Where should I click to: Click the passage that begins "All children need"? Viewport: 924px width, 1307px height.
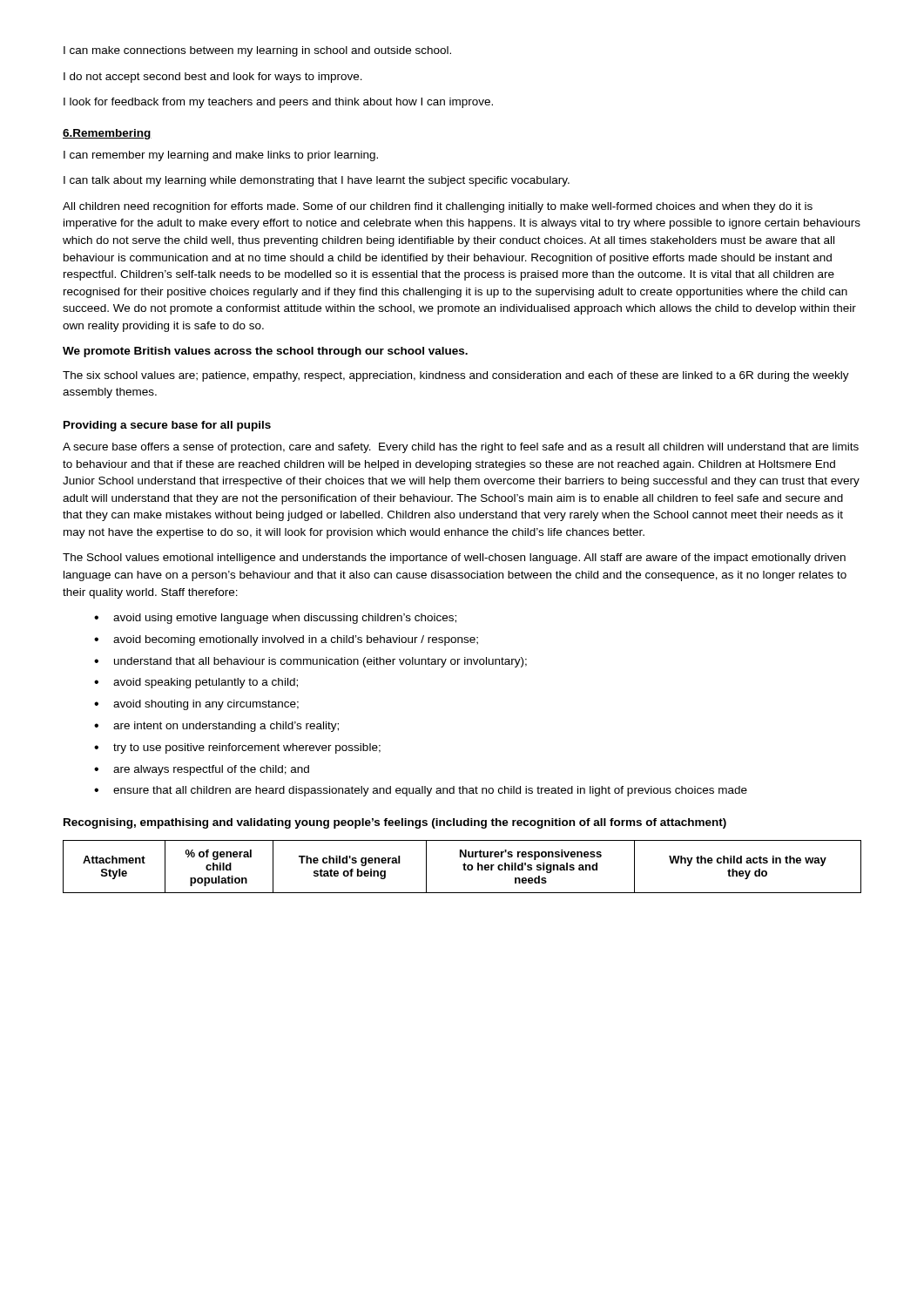click(x=462, y=266)
